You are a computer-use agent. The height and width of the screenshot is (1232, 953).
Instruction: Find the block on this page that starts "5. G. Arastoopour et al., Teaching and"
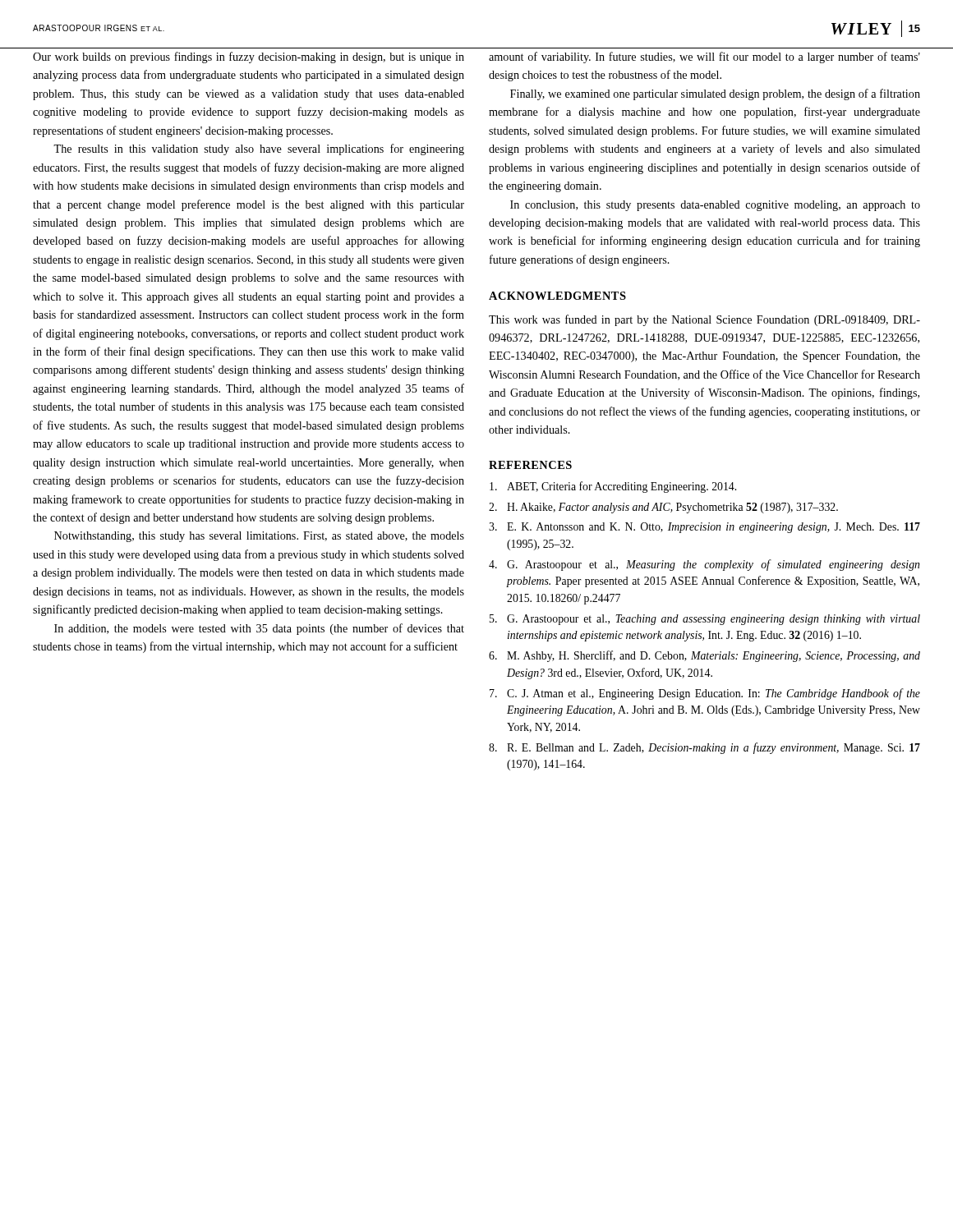pyautogui.click(x=704, y=628)
